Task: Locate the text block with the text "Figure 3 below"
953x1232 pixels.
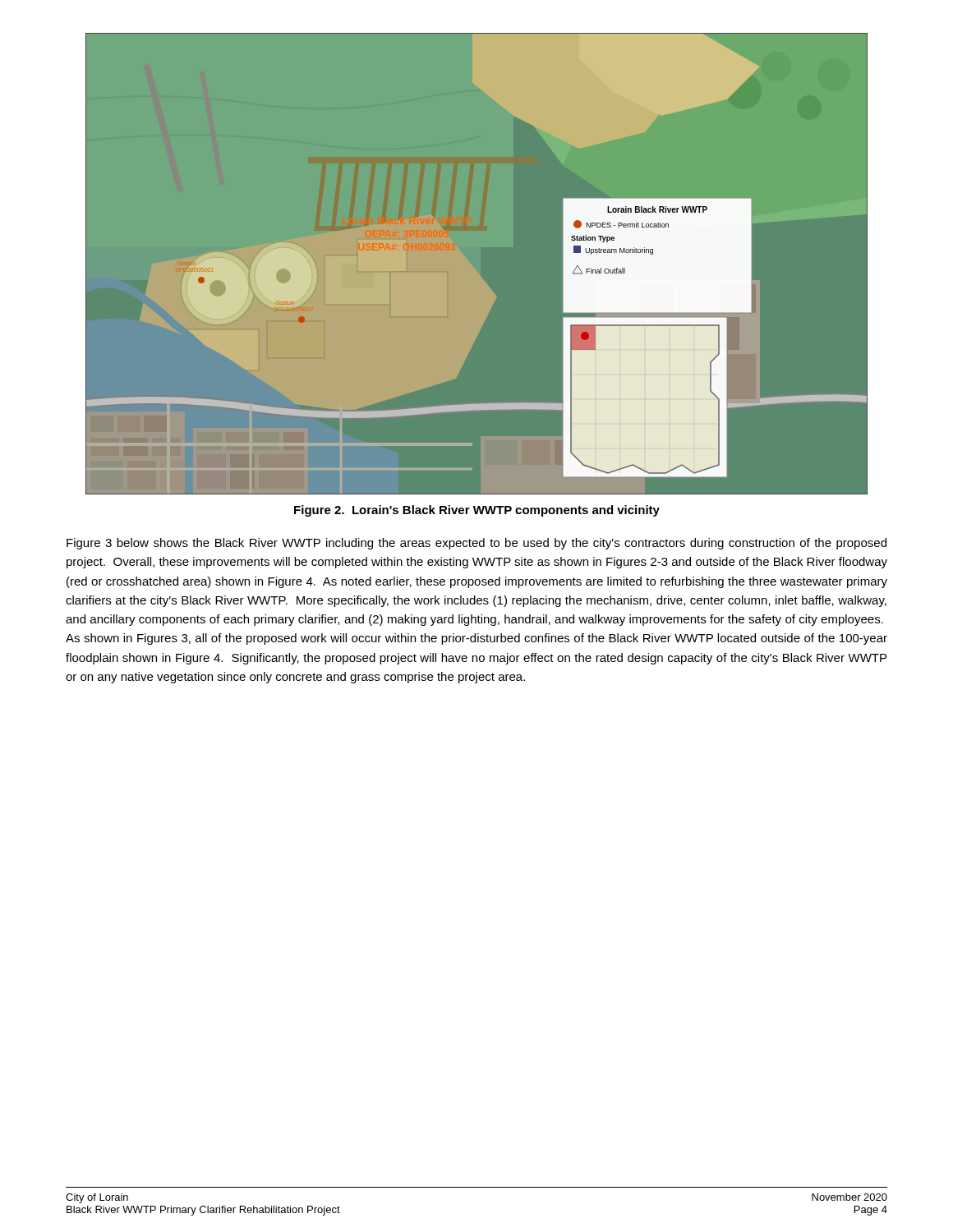Action: (476, 609)
